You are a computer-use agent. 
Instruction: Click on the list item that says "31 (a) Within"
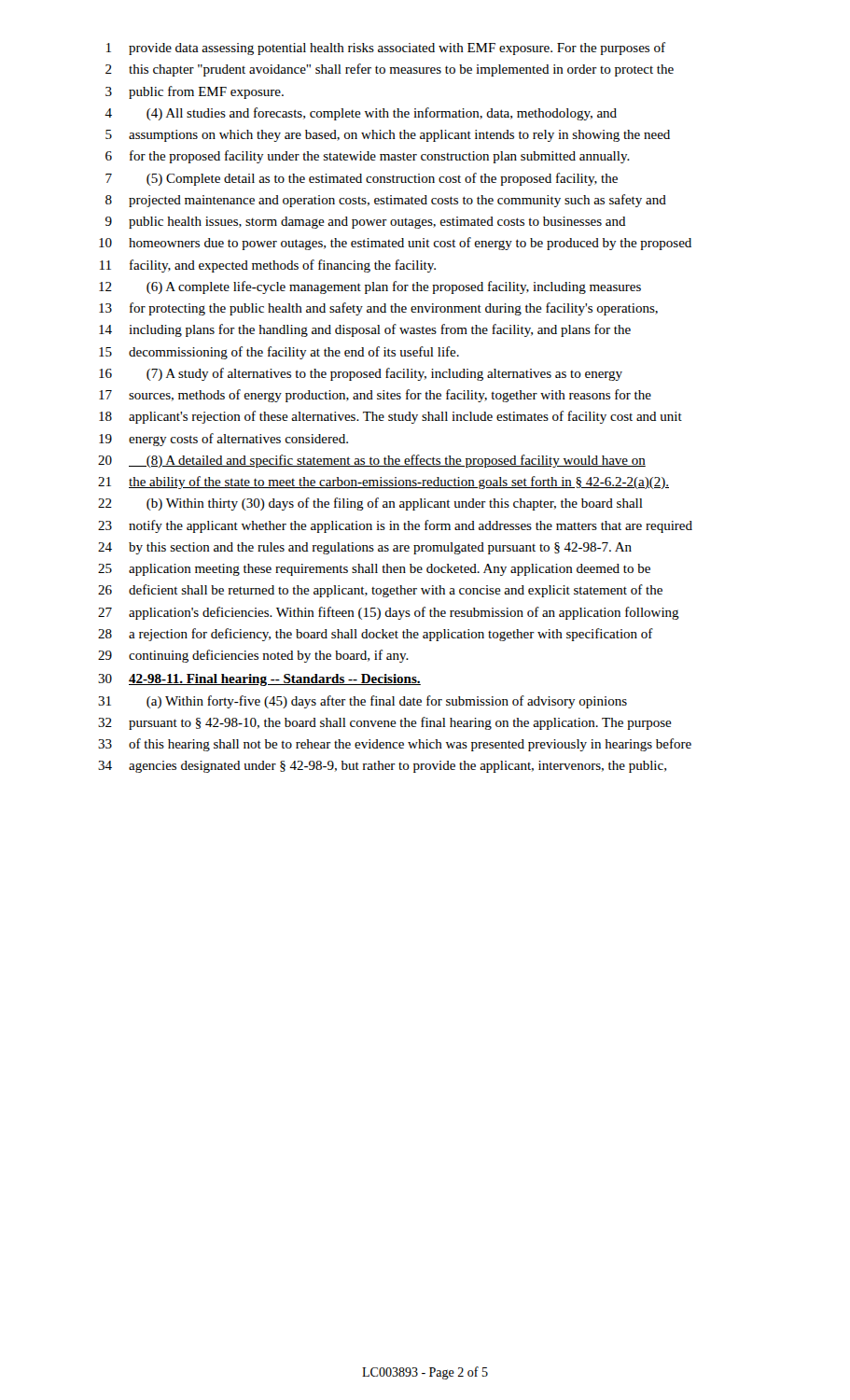click(x=434, y=701)
